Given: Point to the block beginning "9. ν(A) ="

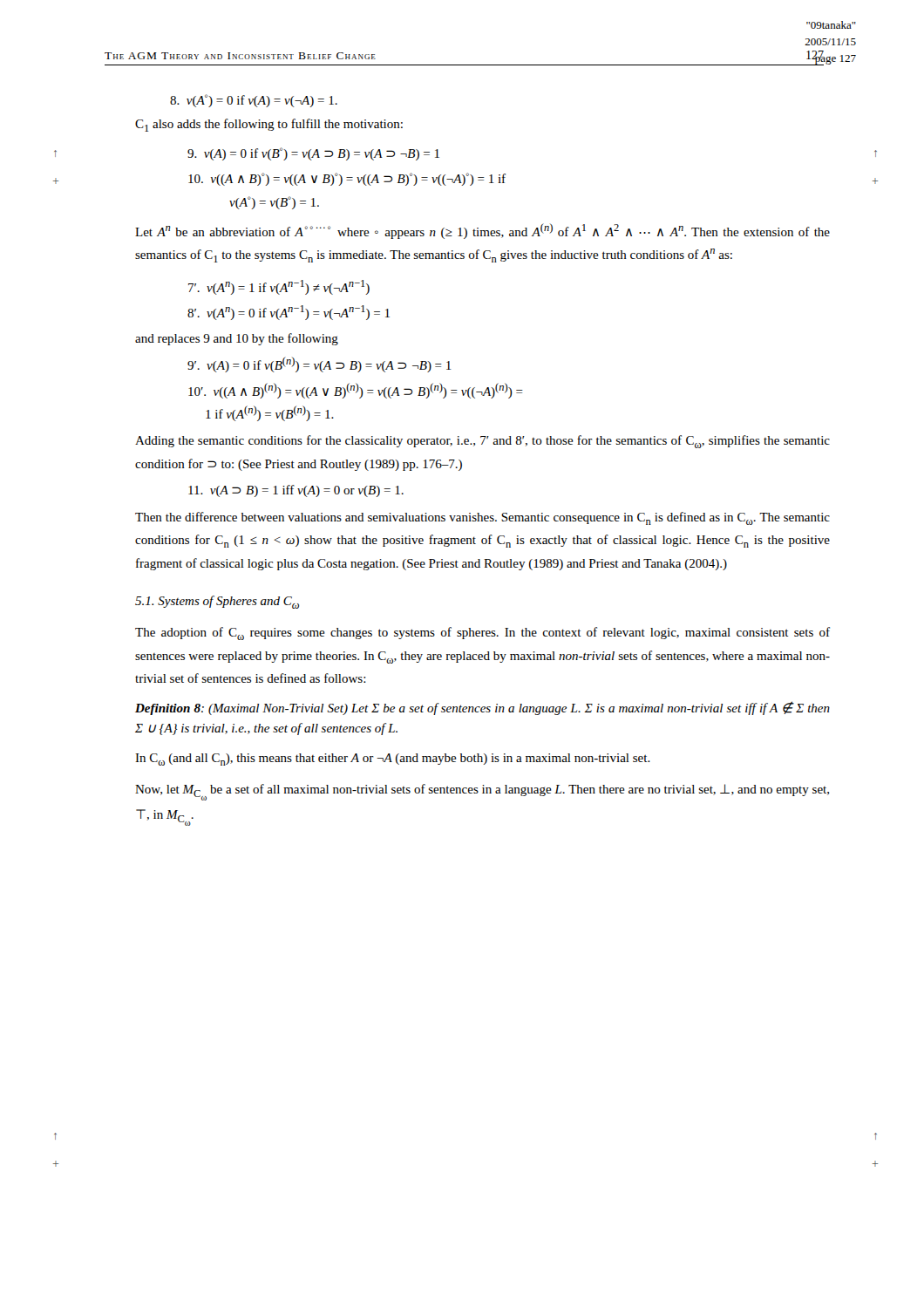Looking at the screenshot, I should coord(314,152).
